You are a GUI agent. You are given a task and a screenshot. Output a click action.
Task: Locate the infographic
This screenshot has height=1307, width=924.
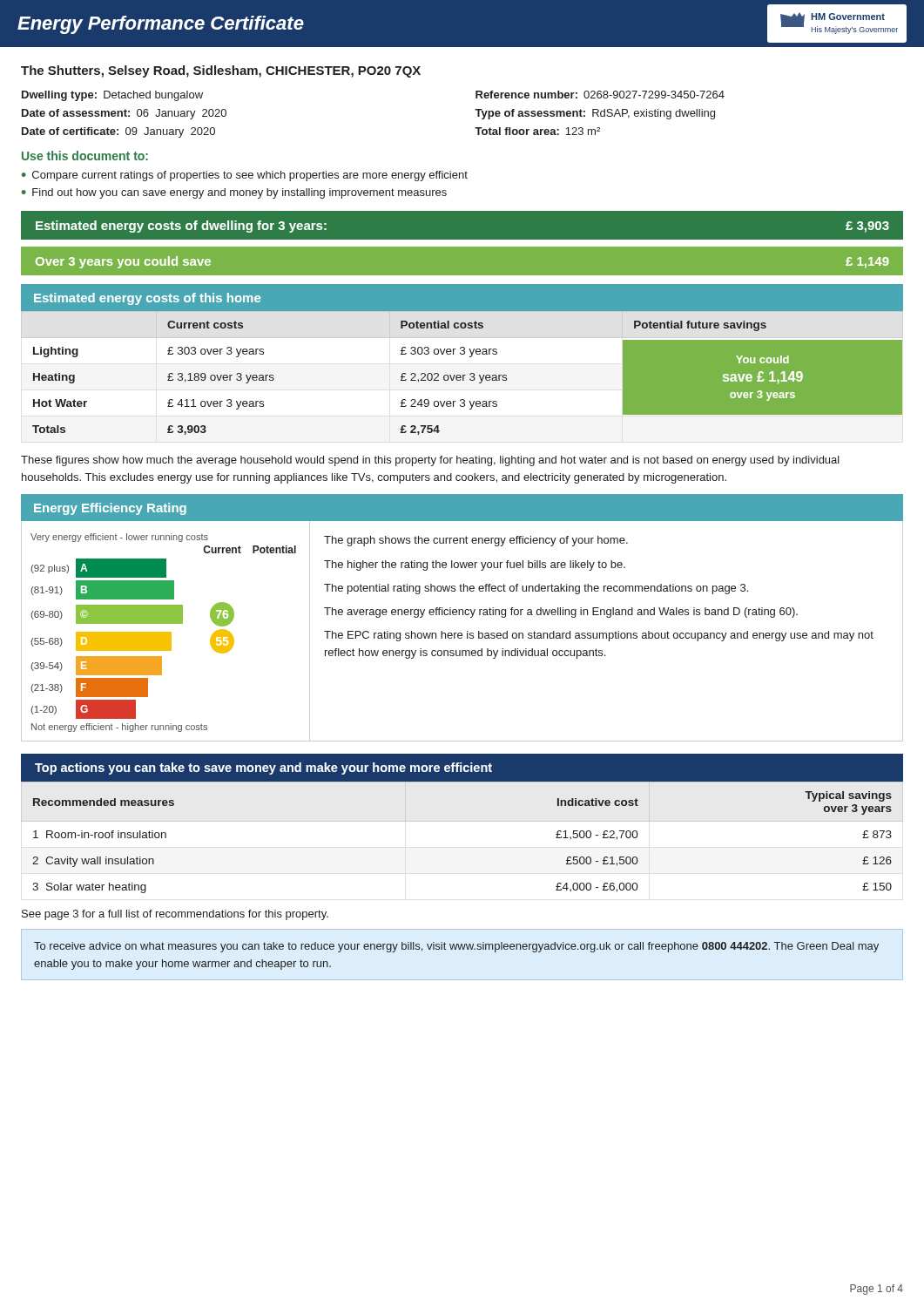click(166, 631)
